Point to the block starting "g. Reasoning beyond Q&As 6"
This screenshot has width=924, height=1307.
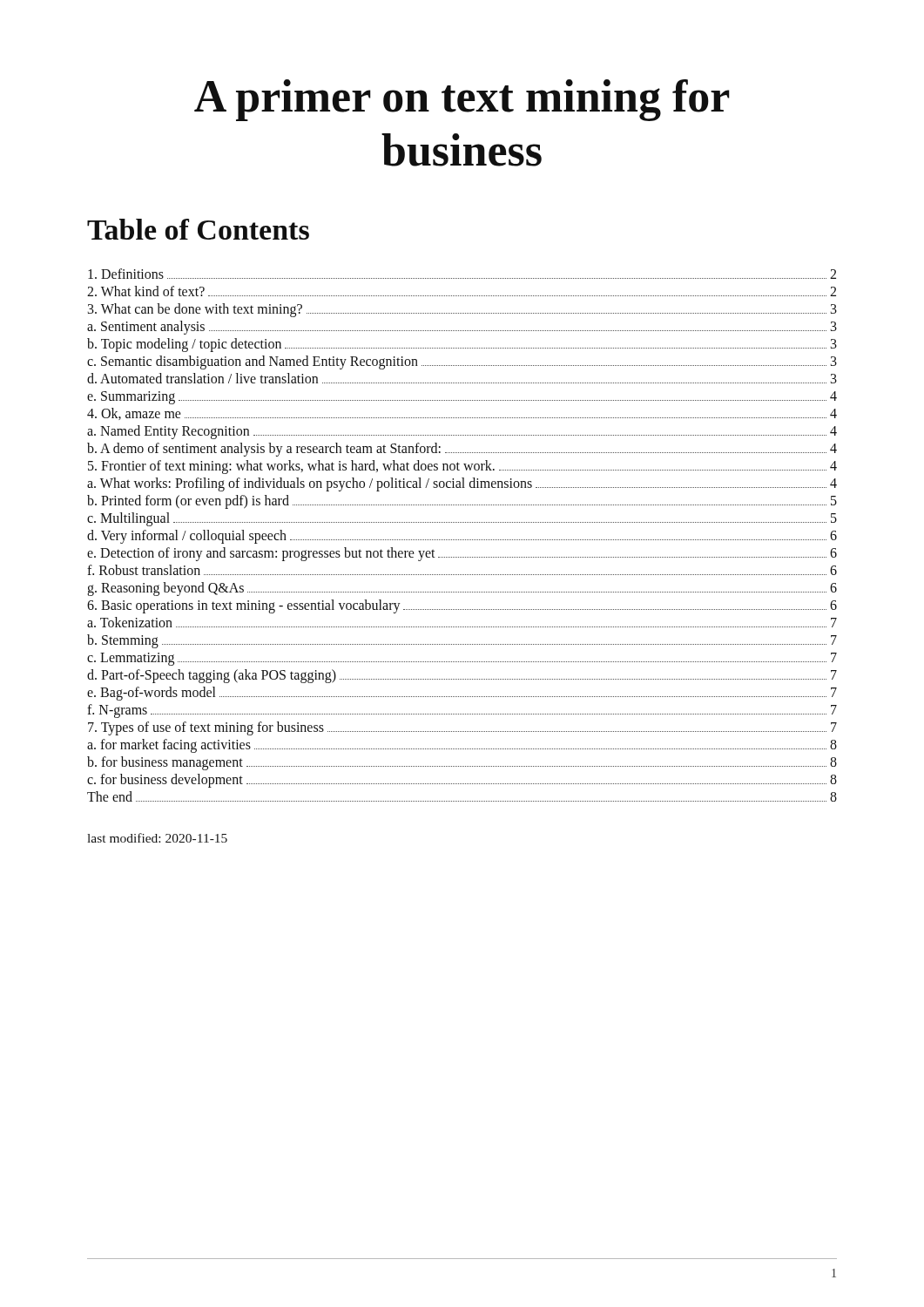[x=462, y=588]
